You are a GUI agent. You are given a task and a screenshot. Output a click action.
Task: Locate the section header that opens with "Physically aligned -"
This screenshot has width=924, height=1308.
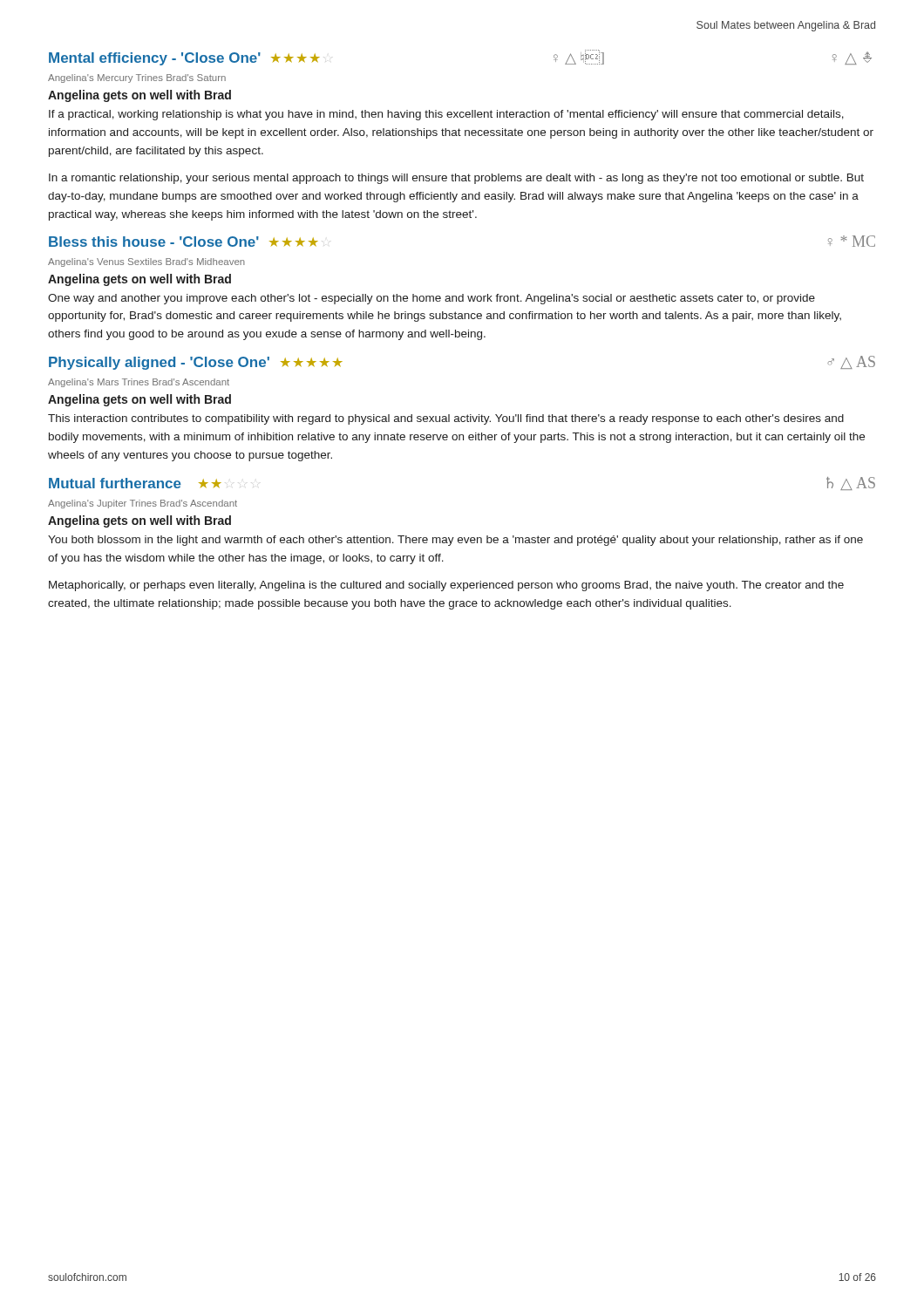[x=196, y=362]
